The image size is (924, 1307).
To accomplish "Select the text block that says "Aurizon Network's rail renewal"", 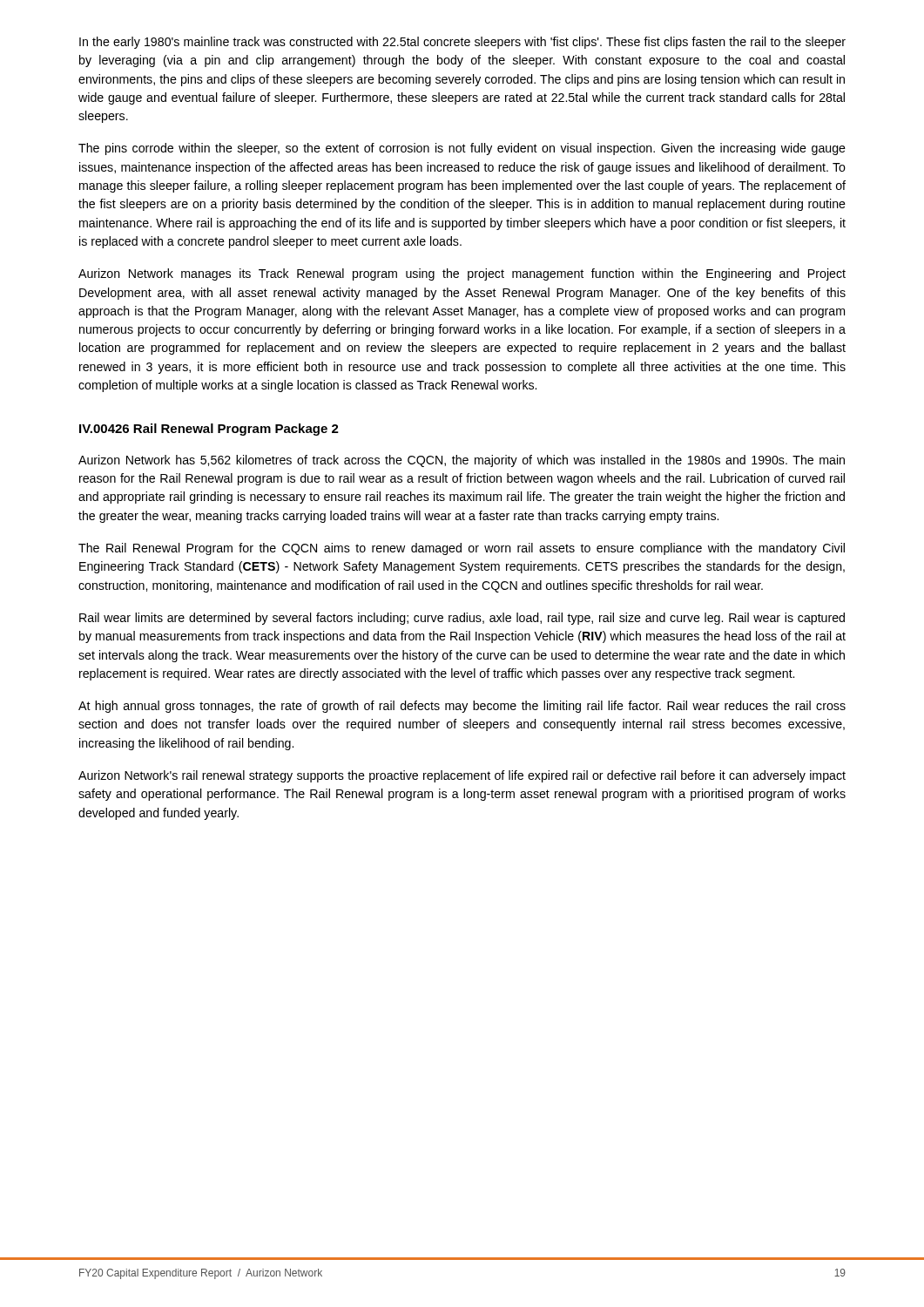I will click(462, 794).
